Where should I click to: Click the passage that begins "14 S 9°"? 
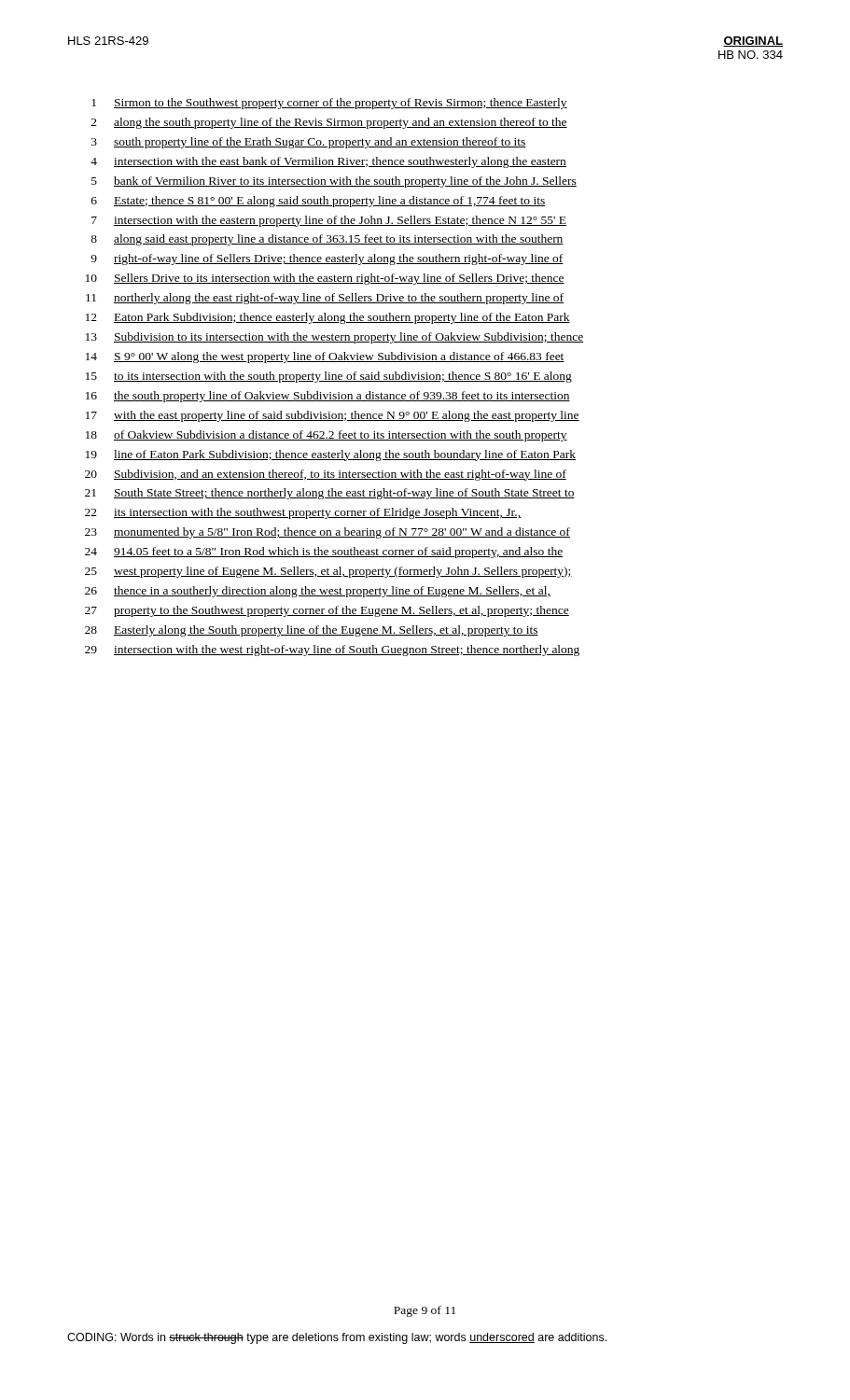[x=425, y=357]
